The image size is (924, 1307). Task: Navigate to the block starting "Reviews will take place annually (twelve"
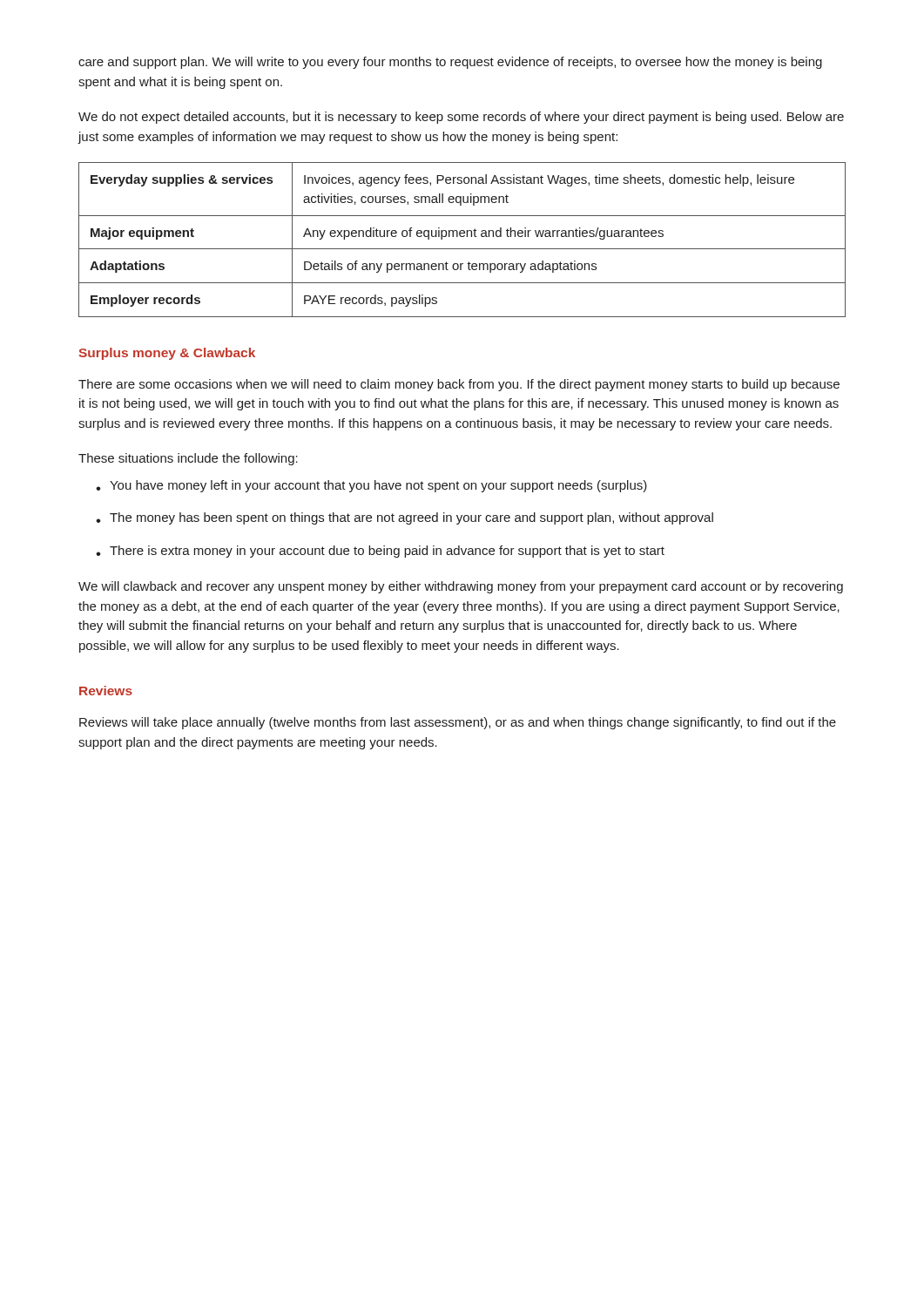tap(457, 732)
